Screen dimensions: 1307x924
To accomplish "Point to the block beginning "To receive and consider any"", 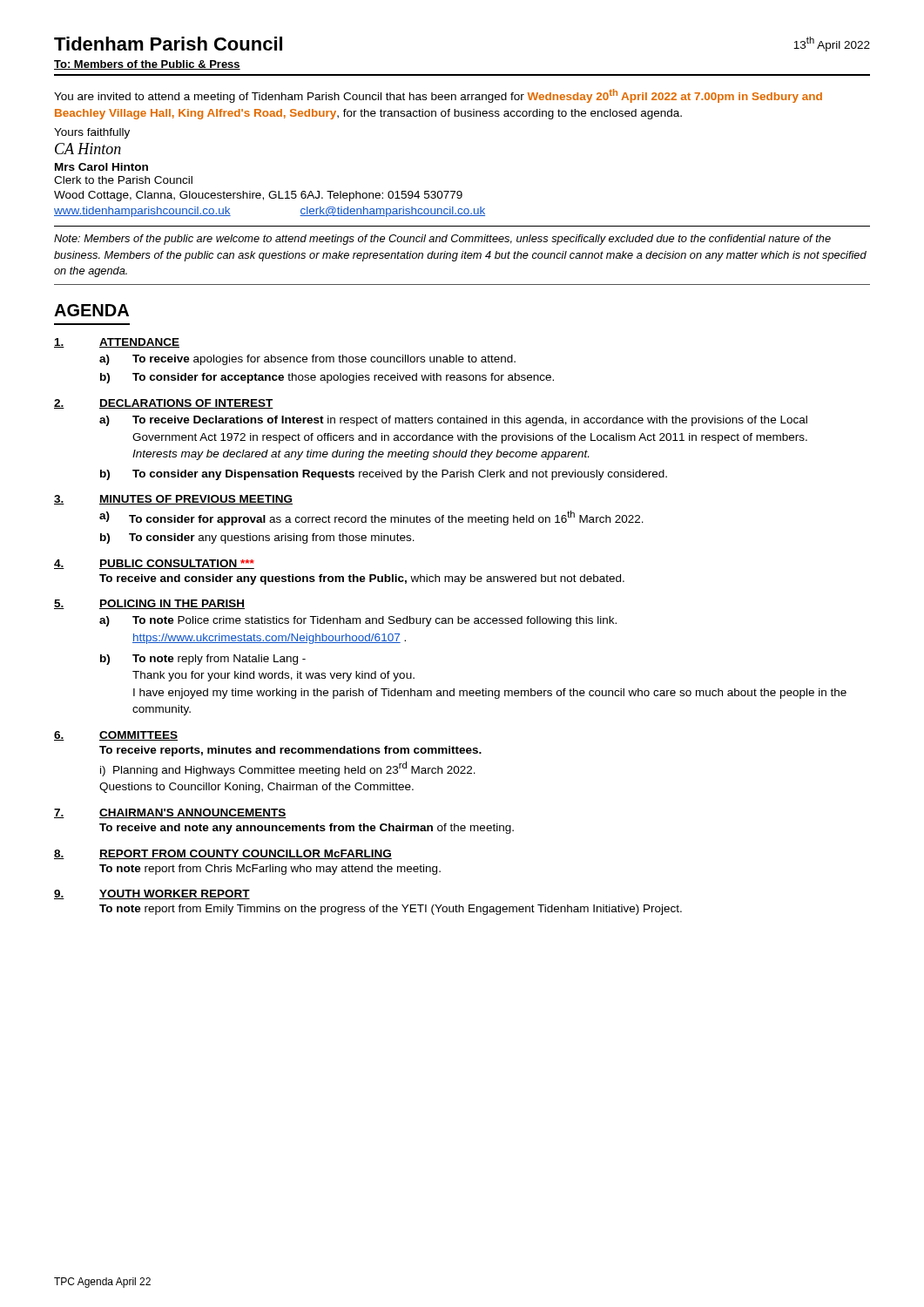I will click(362, 578).
